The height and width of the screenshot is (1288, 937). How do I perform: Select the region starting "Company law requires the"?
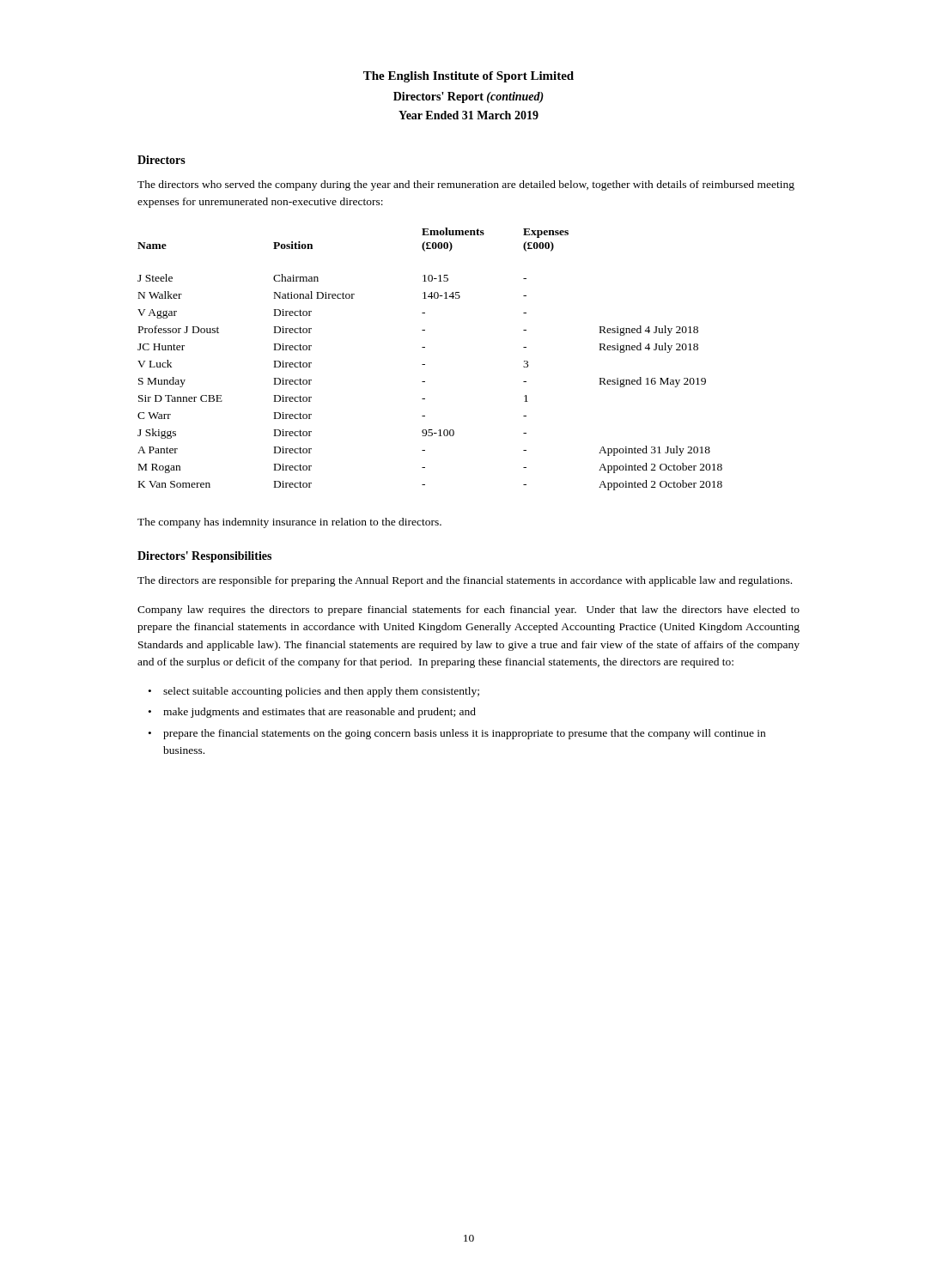[468, 635]
